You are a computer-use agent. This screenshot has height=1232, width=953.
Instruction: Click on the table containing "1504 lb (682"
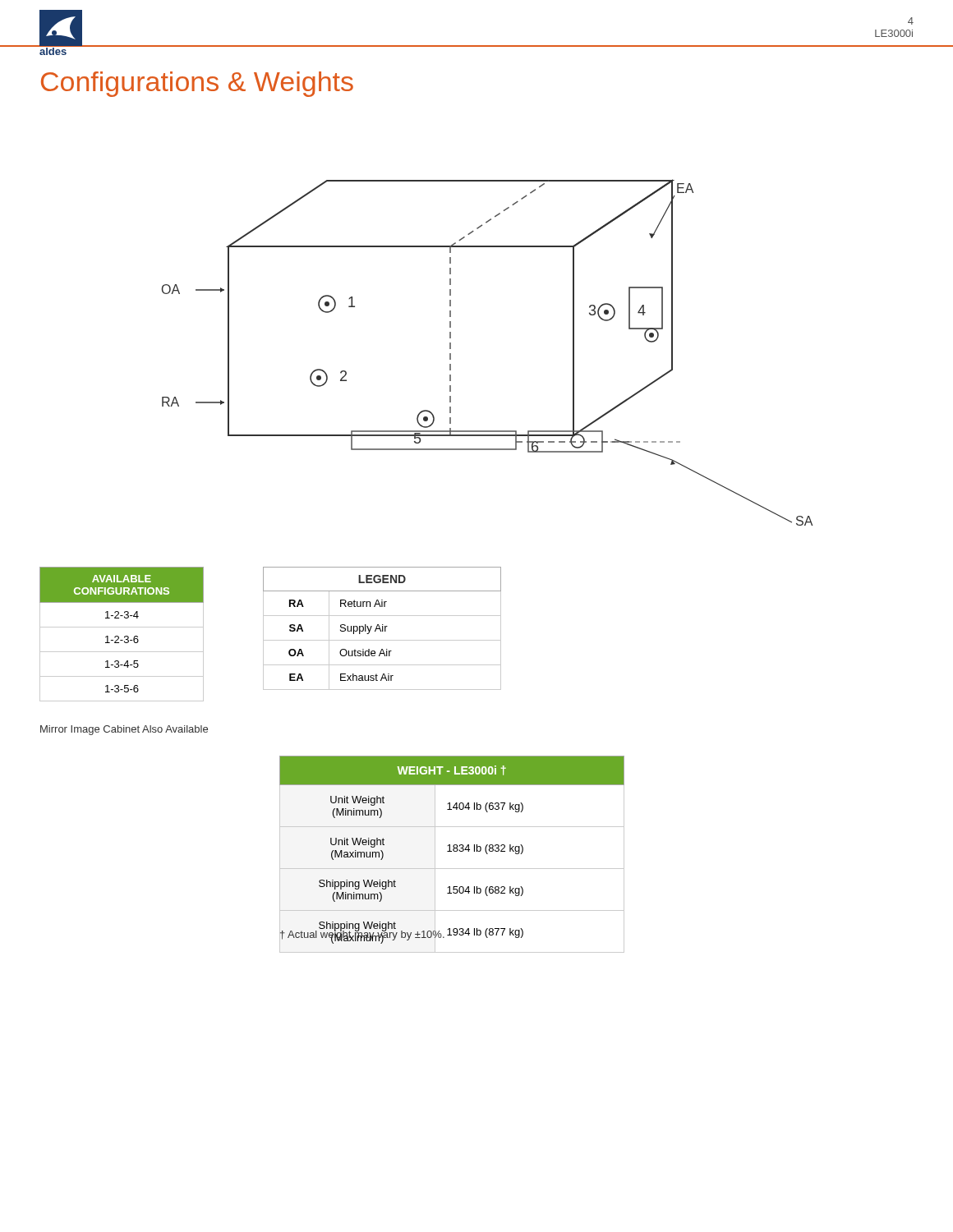[452, 854]
